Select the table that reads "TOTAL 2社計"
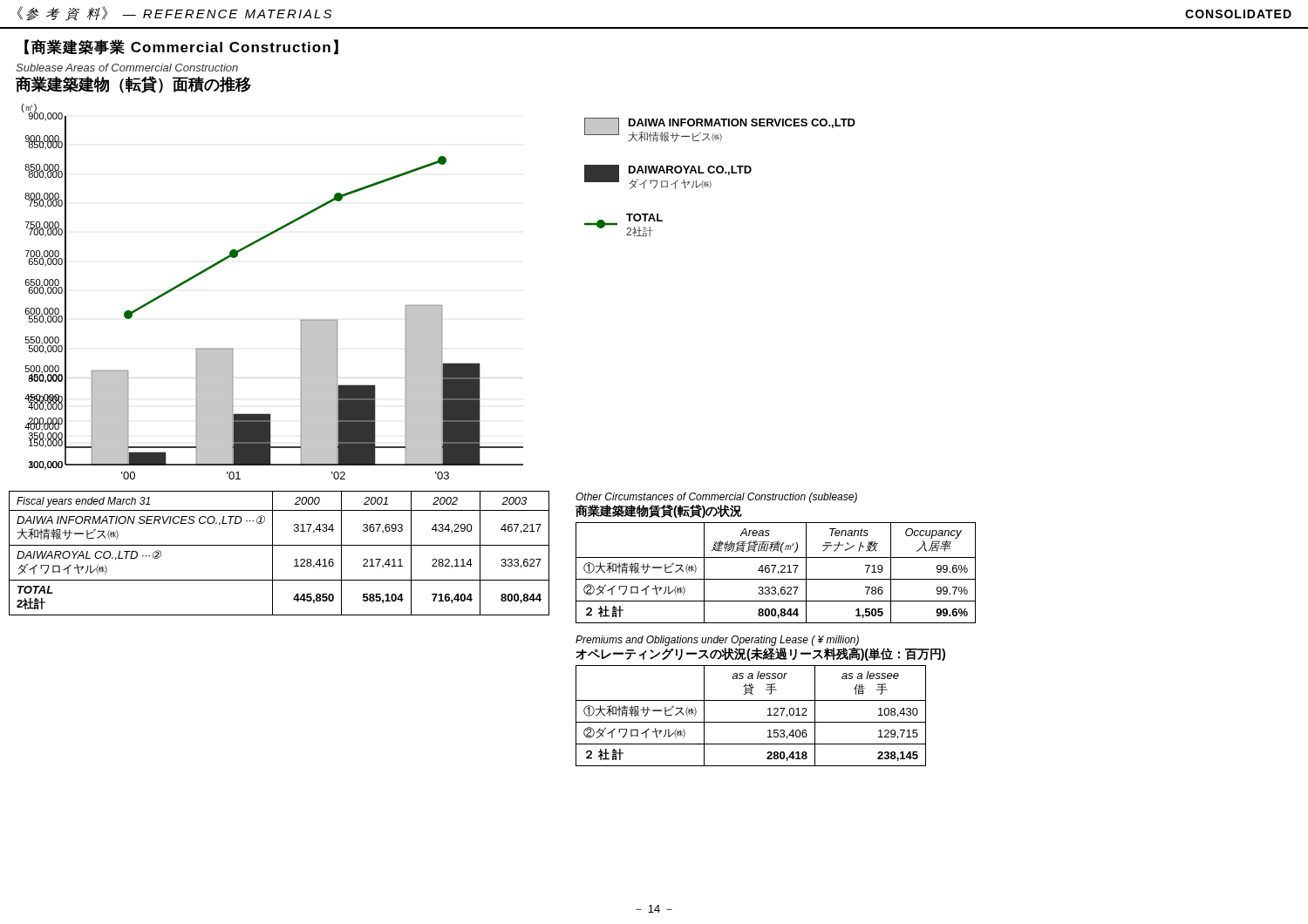The height and width of the screenshot is (924, 1308). (279, 553)
